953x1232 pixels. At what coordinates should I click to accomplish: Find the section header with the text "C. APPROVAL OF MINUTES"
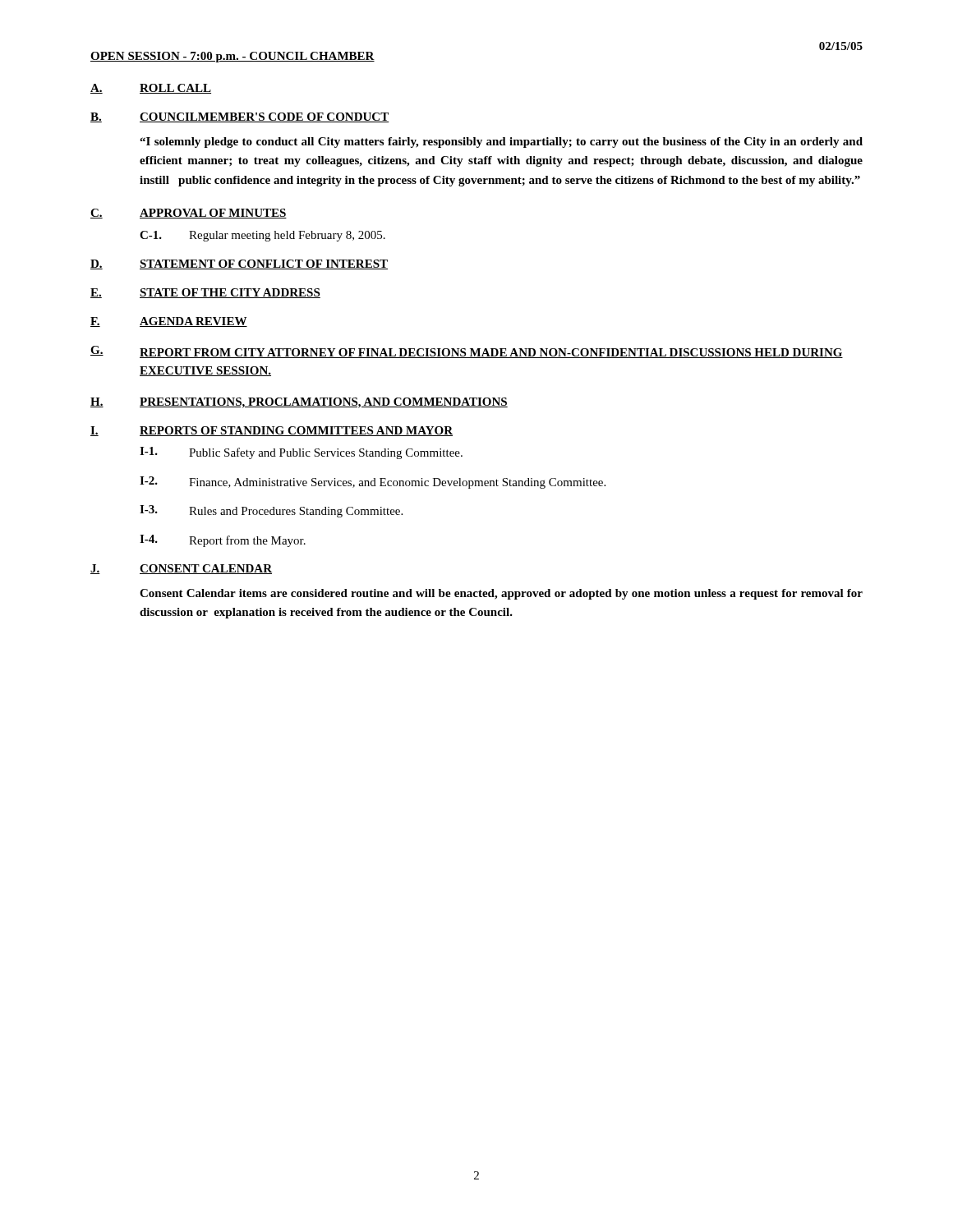(x=189, y=214)
